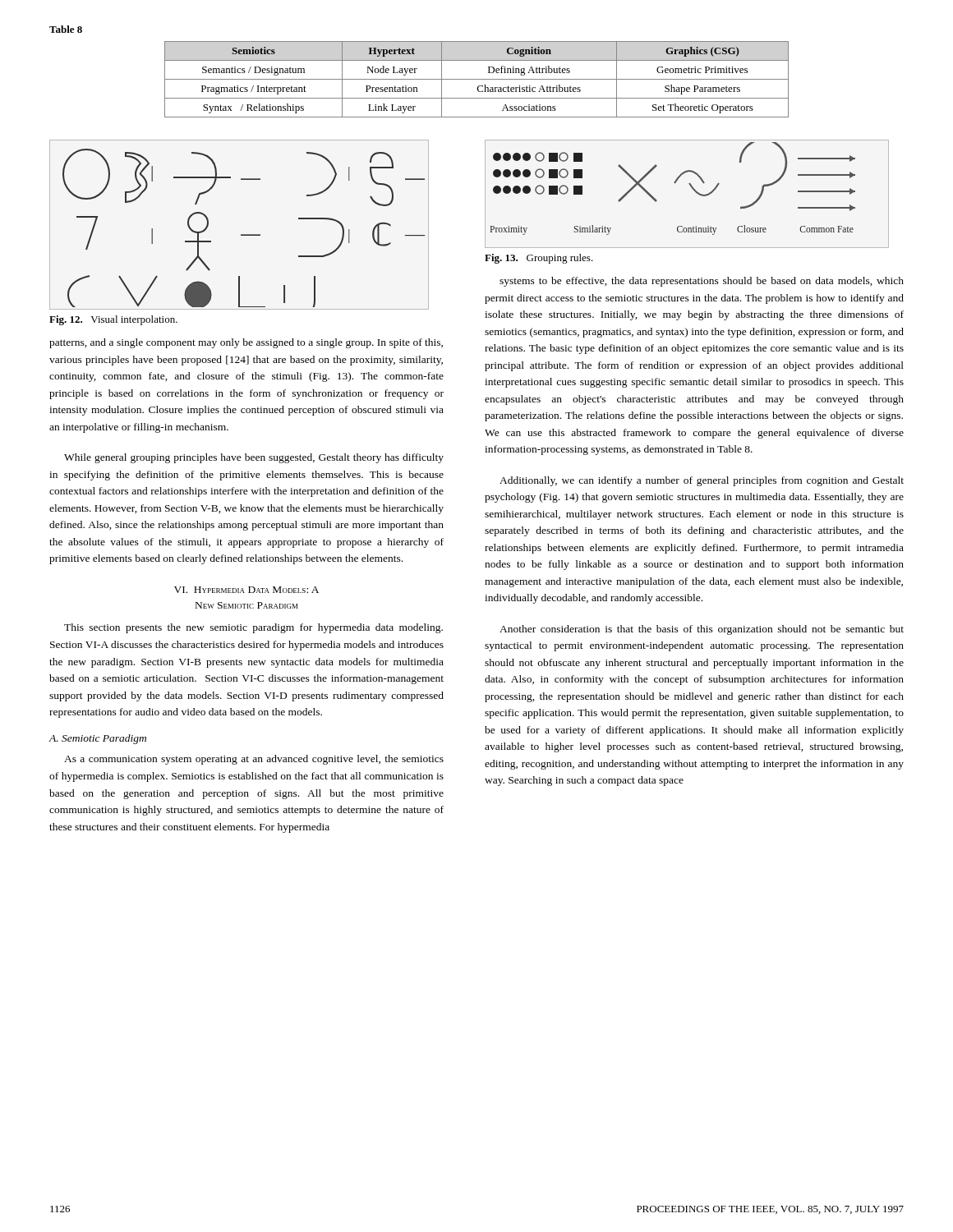
Task: Select the text block that reads "While general grouping"
Action: (x=246, y=508)
